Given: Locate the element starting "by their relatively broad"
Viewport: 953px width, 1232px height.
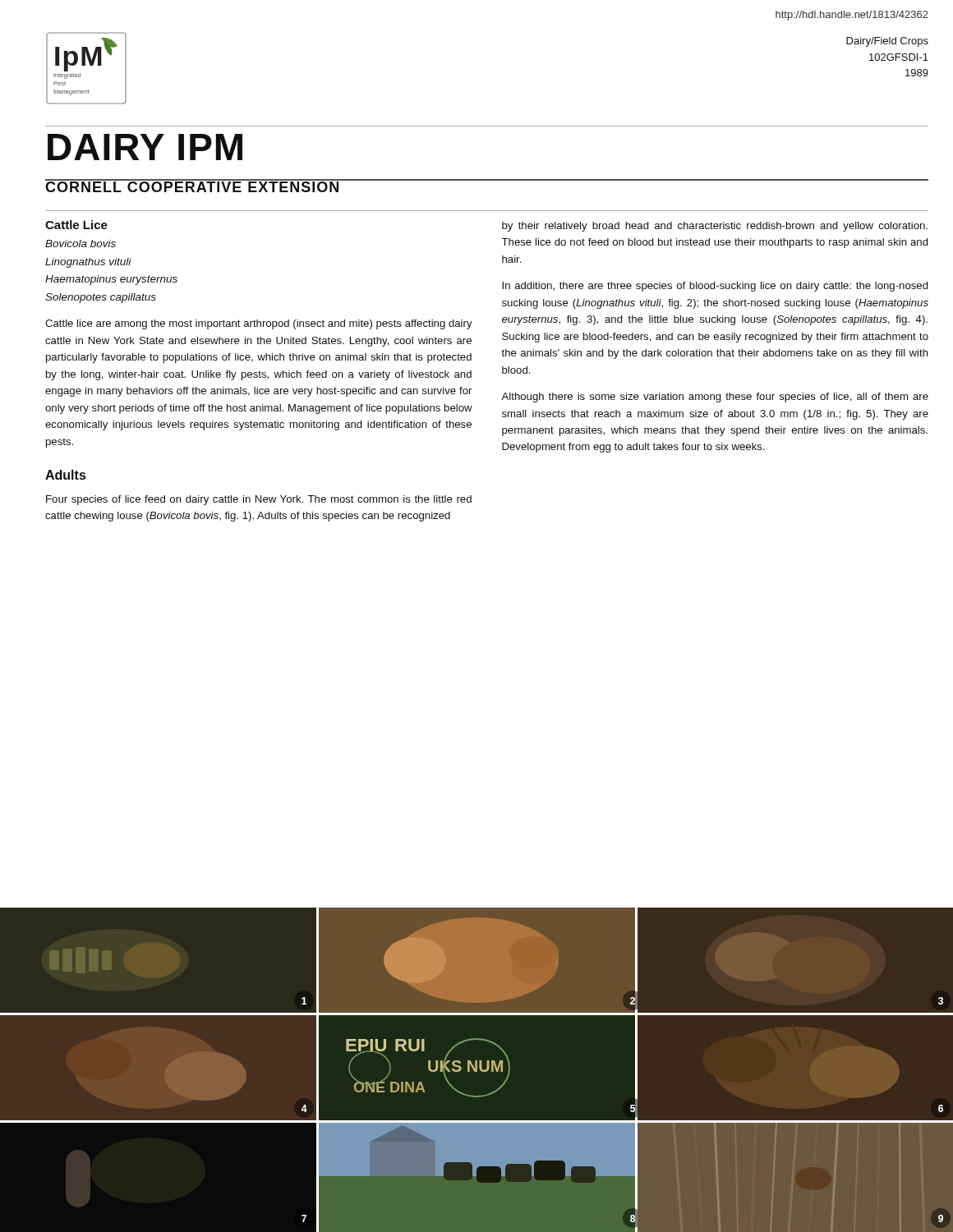Looking at the screenshot, I should pos(715,242).
